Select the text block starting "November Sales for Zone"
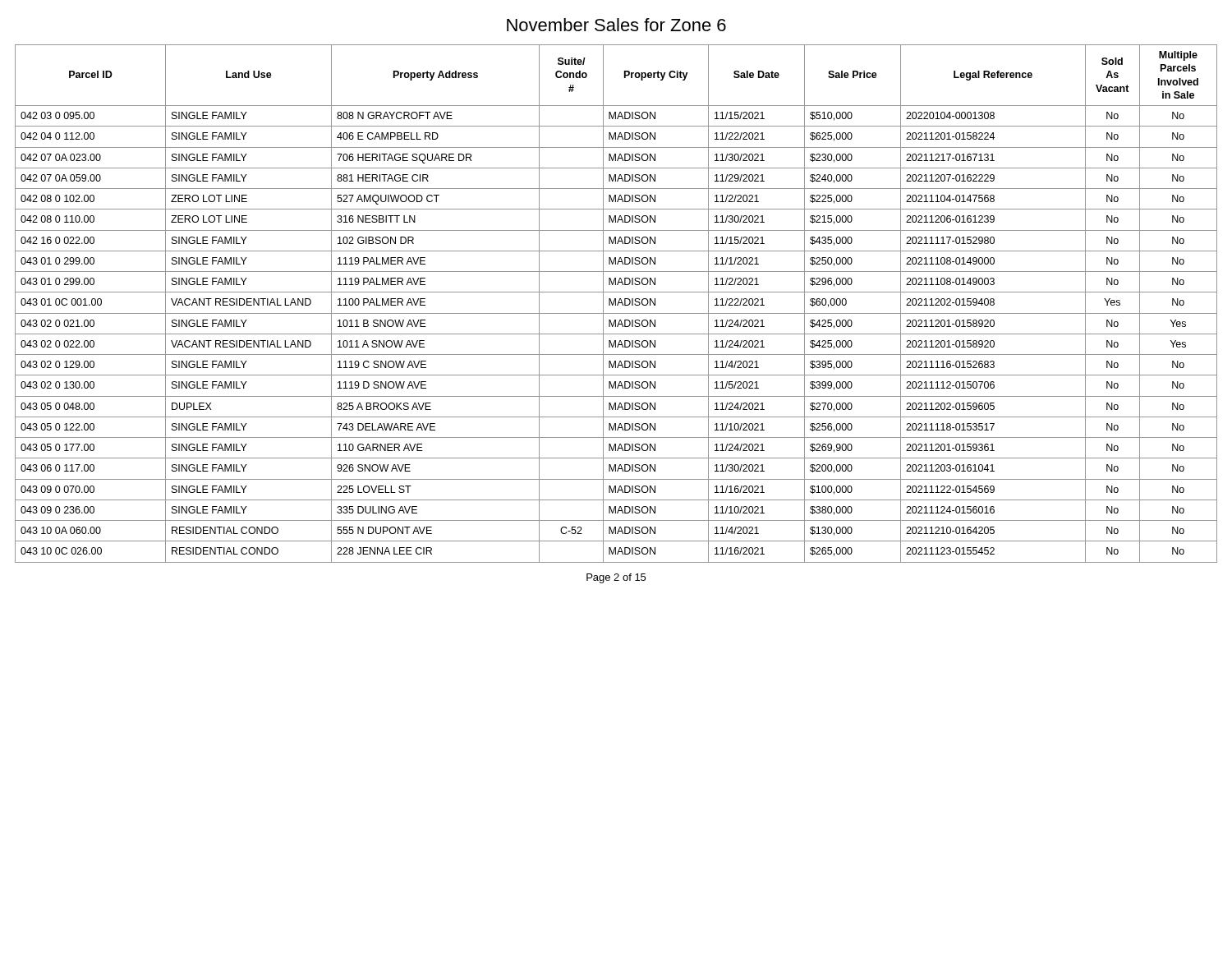 [x=616, y=25]
